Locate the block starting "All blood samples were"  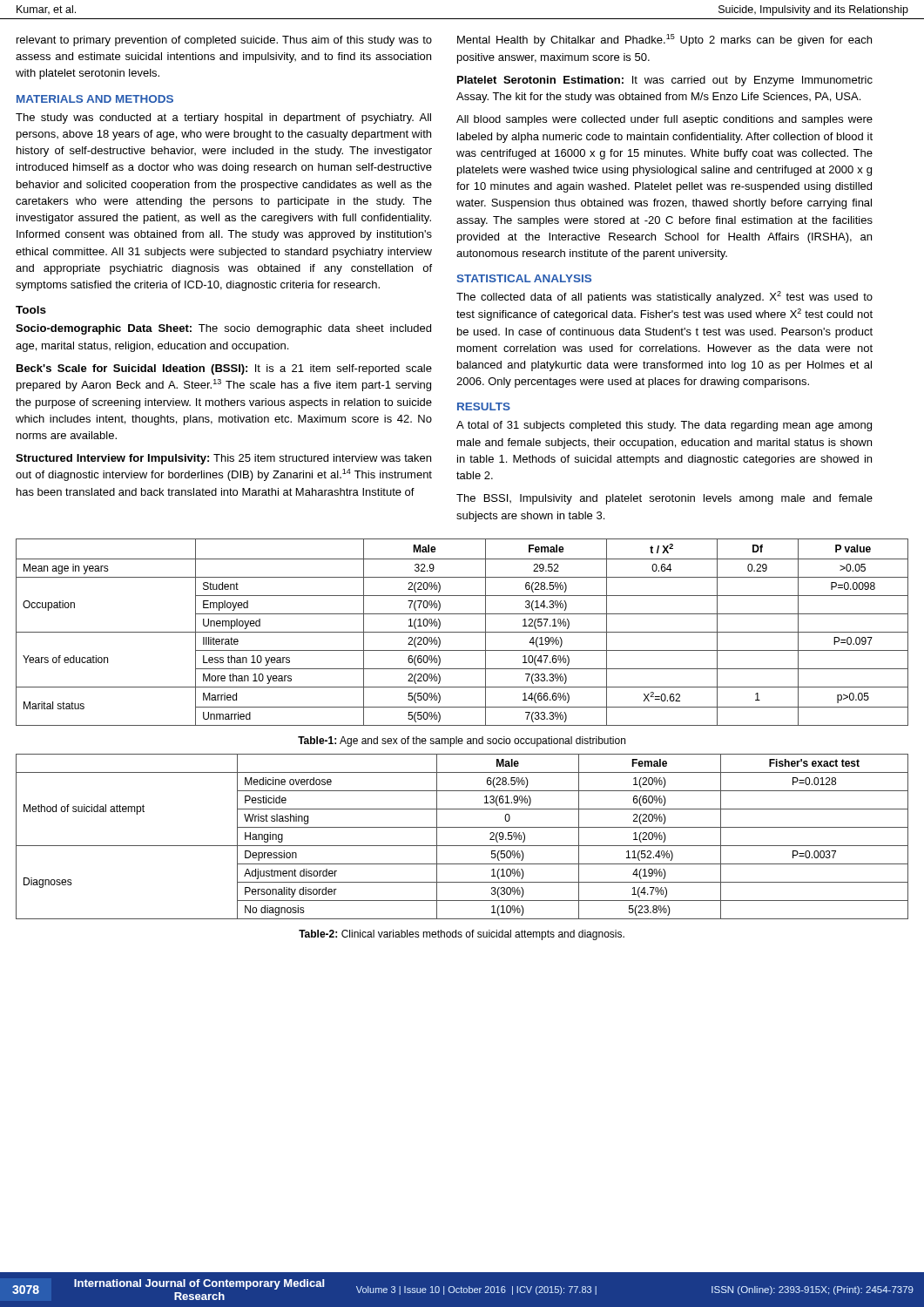pyautogui.click(x=664, y=186)
